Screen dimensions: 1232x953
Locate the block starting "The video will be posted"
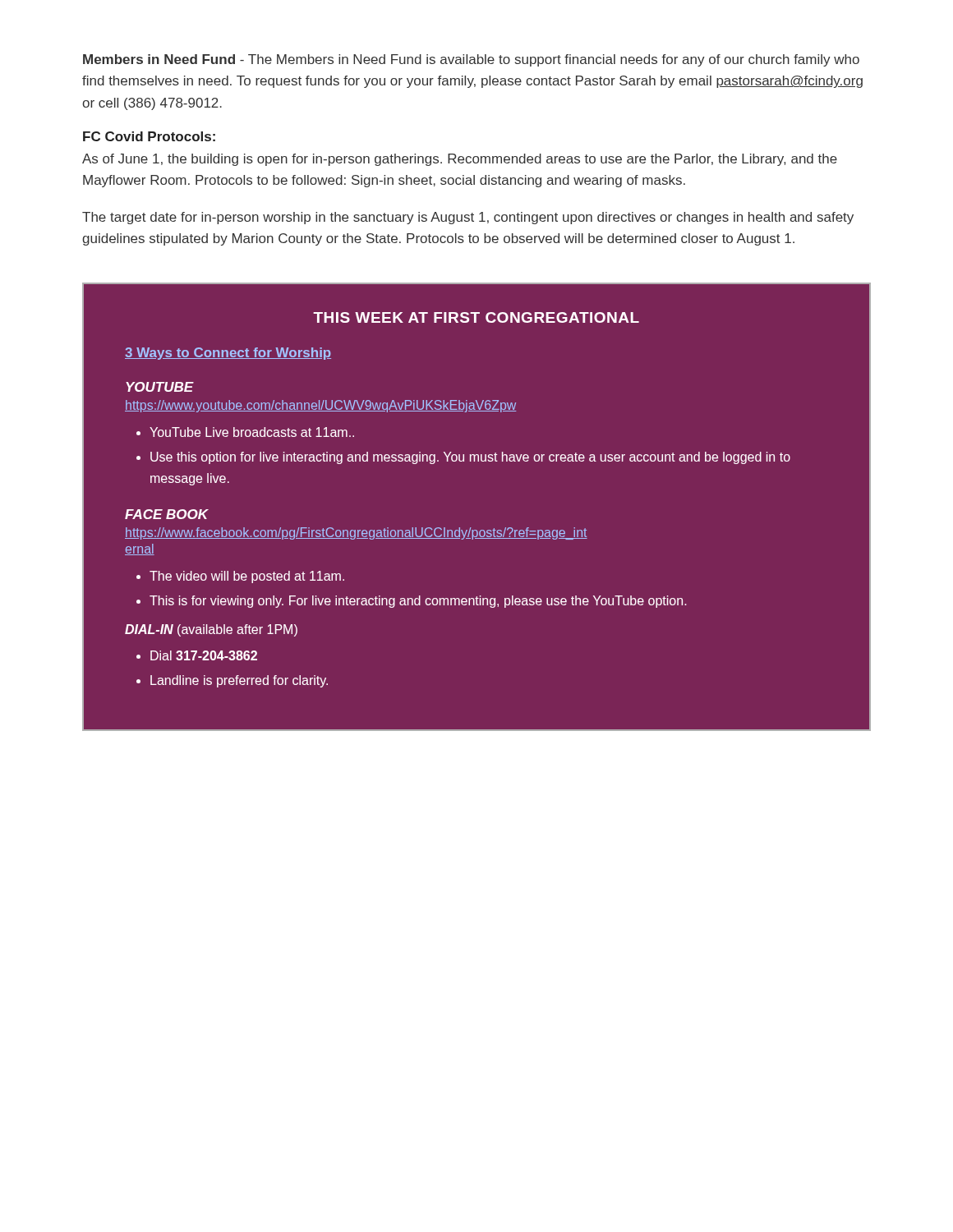point(247,576)
